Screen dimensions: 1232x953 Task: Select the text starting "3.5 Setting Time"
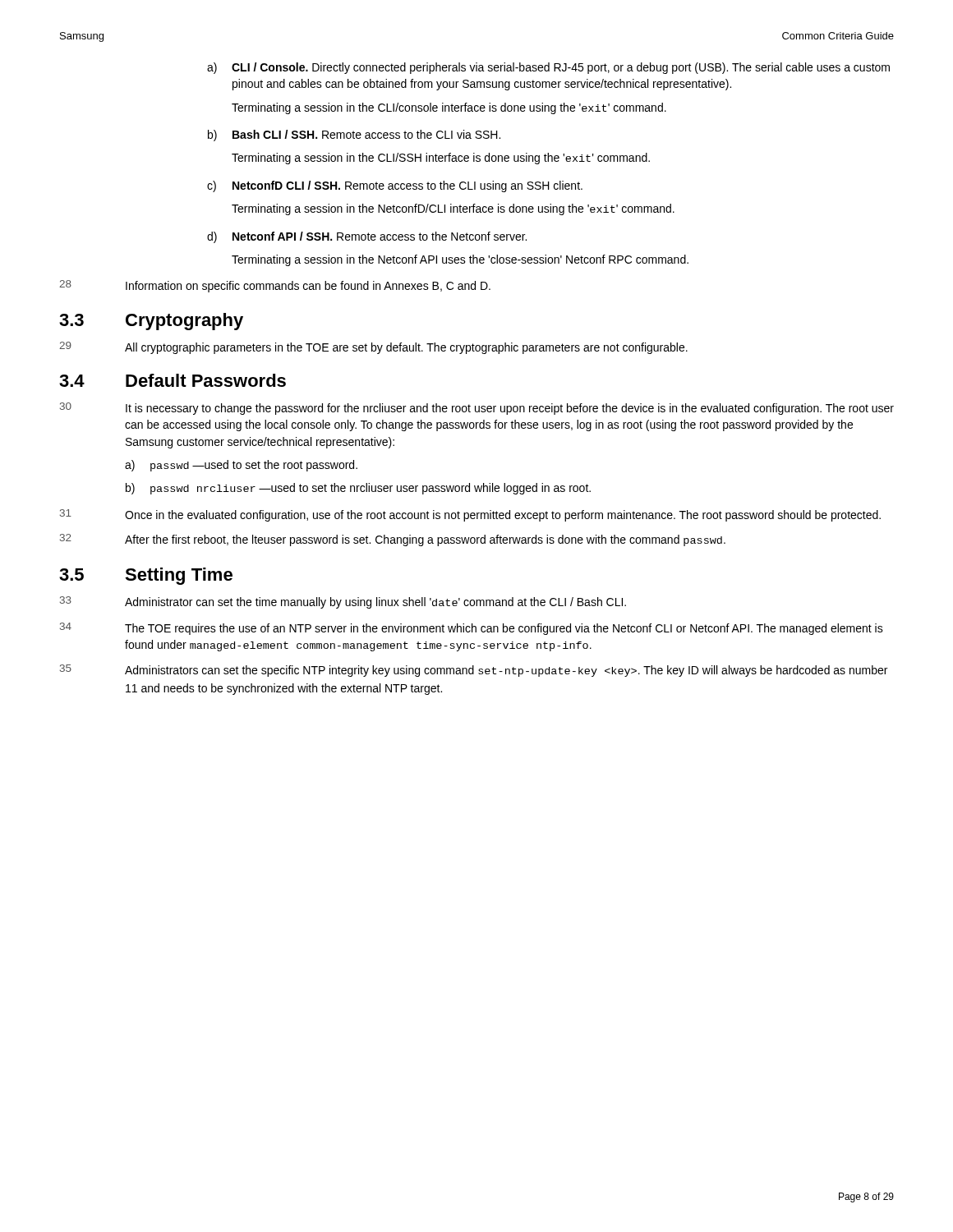pos(146,576)
